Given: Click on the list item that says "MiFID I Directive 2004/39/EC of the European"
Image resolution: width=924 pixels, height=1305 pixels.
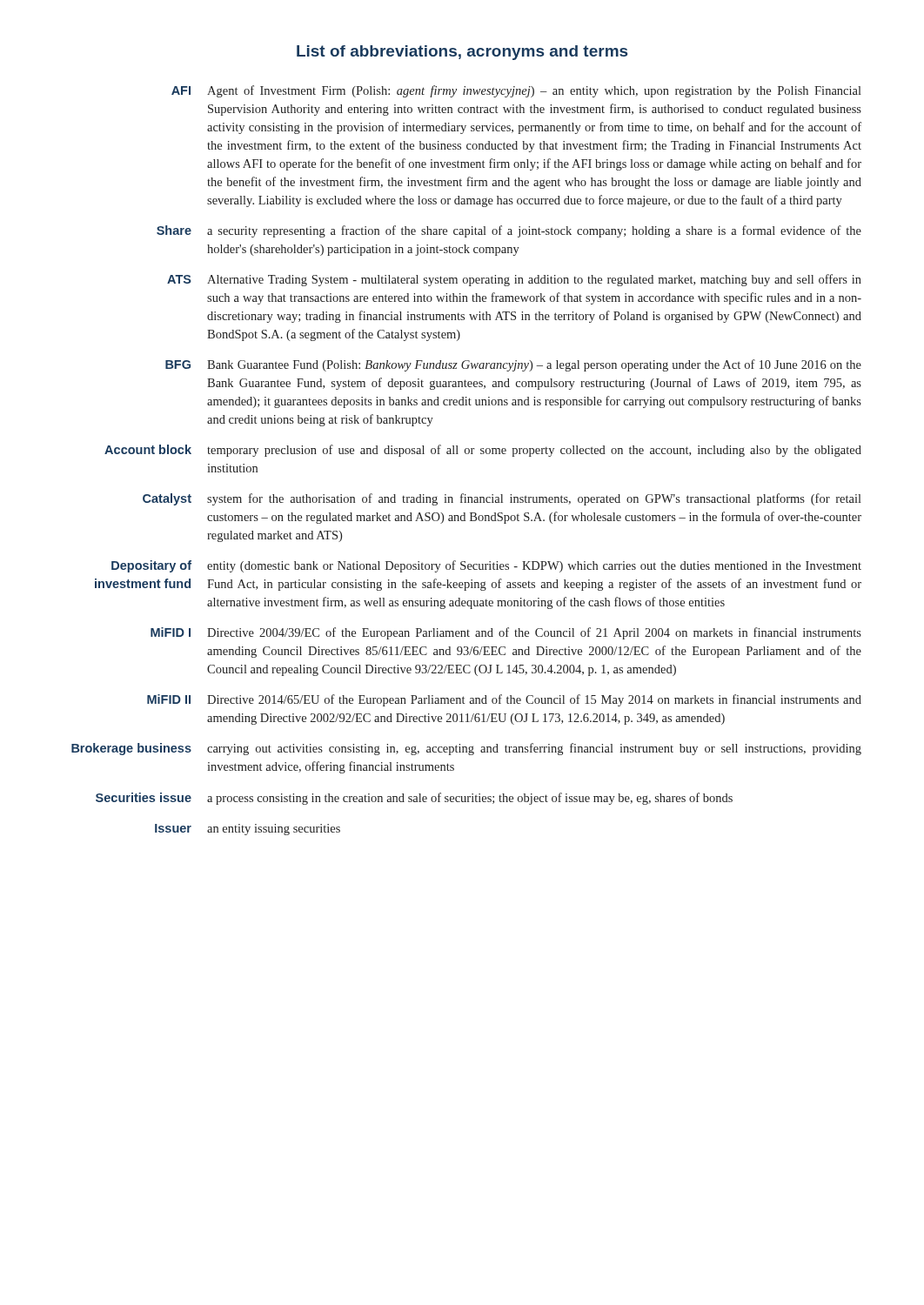Looking at the screenshot, I should click(462, 652).
